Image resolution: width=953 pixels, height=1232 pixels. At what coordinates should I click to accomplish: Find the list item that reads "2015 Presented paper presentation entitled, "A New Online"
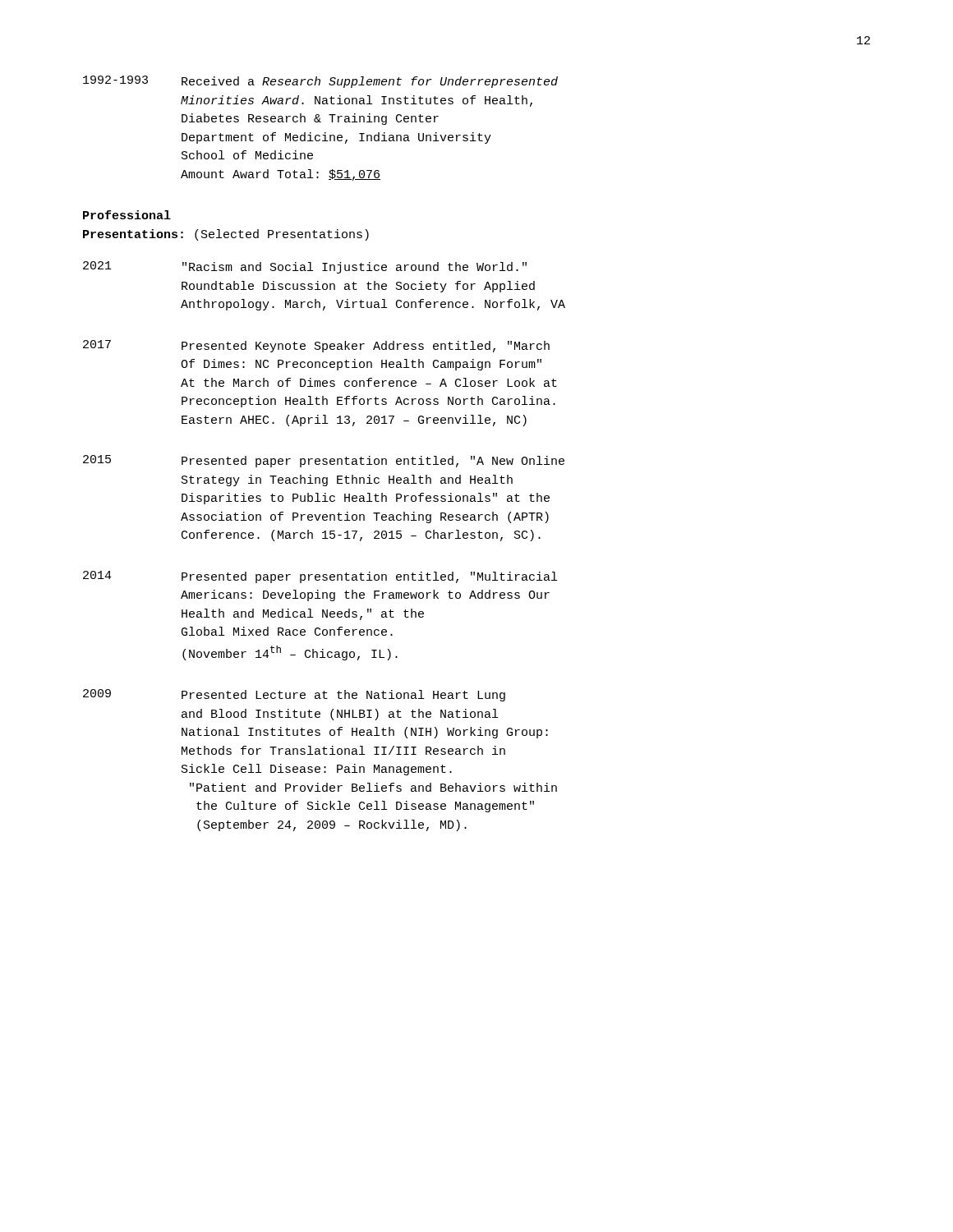tap(476, 500)
